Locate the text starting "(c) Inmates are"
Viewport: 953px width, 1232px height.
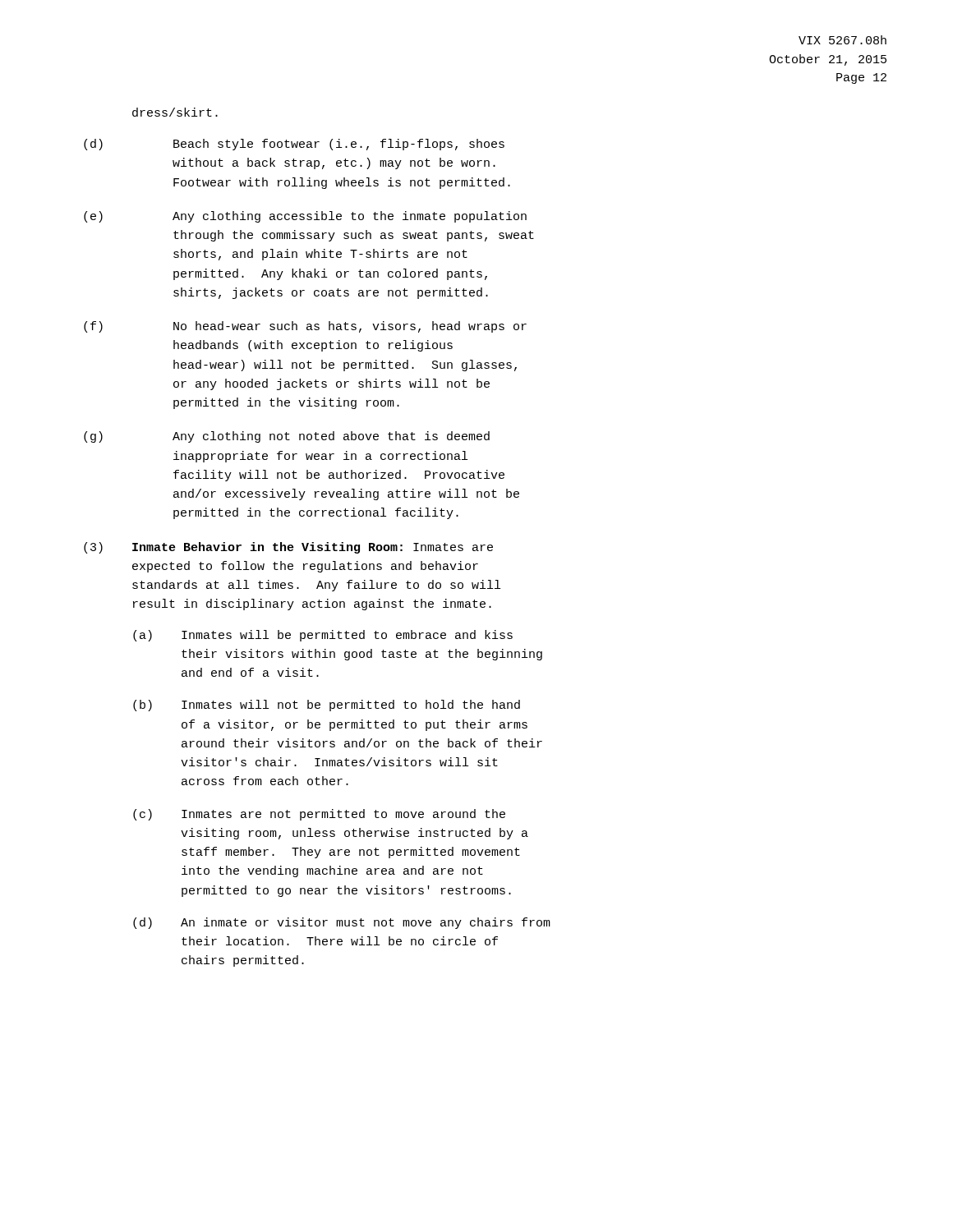pyautogui.click(x=509, y=853)
